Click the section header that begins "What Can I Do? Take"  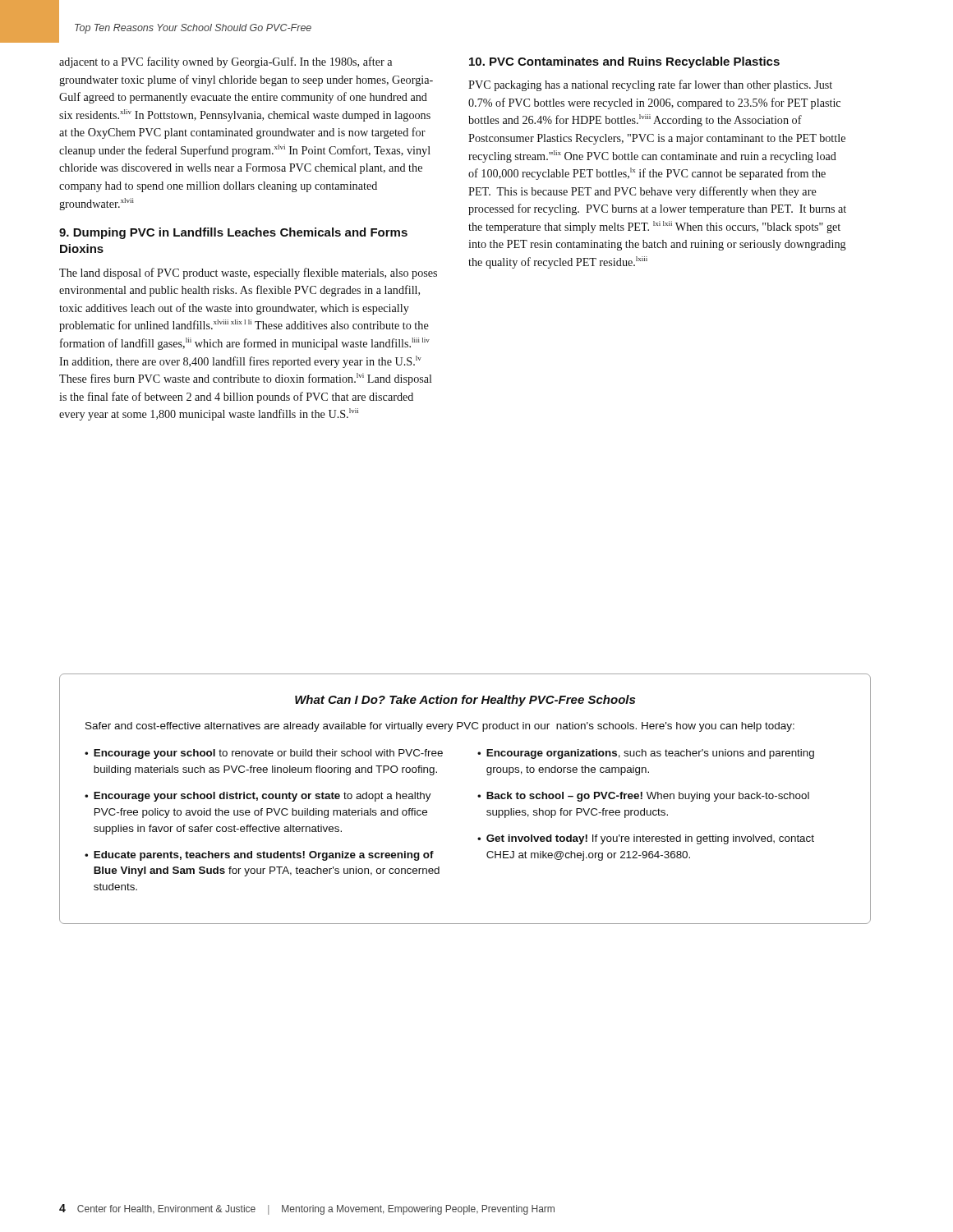pos(465,699)
